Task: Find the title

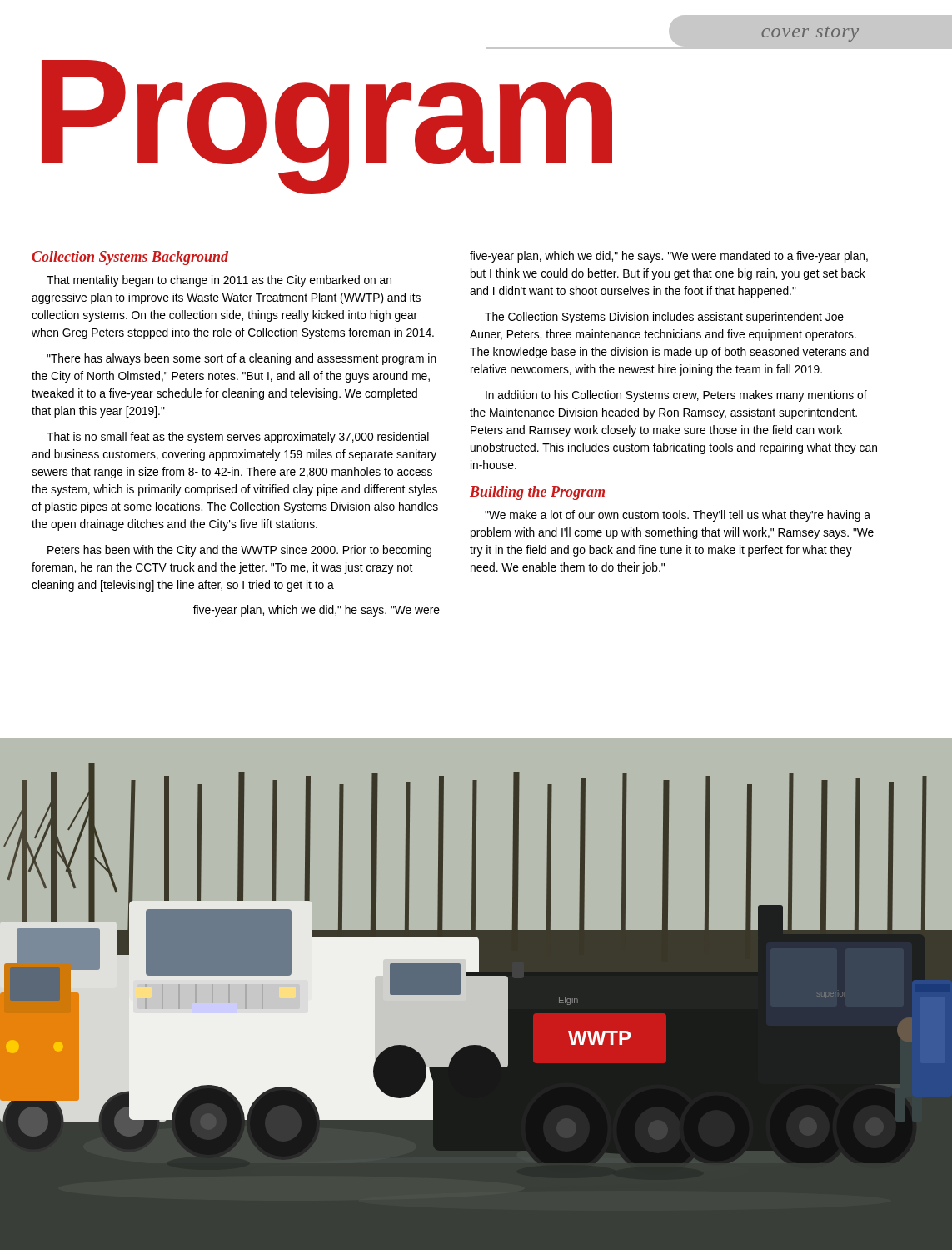Action: [325, 112]
